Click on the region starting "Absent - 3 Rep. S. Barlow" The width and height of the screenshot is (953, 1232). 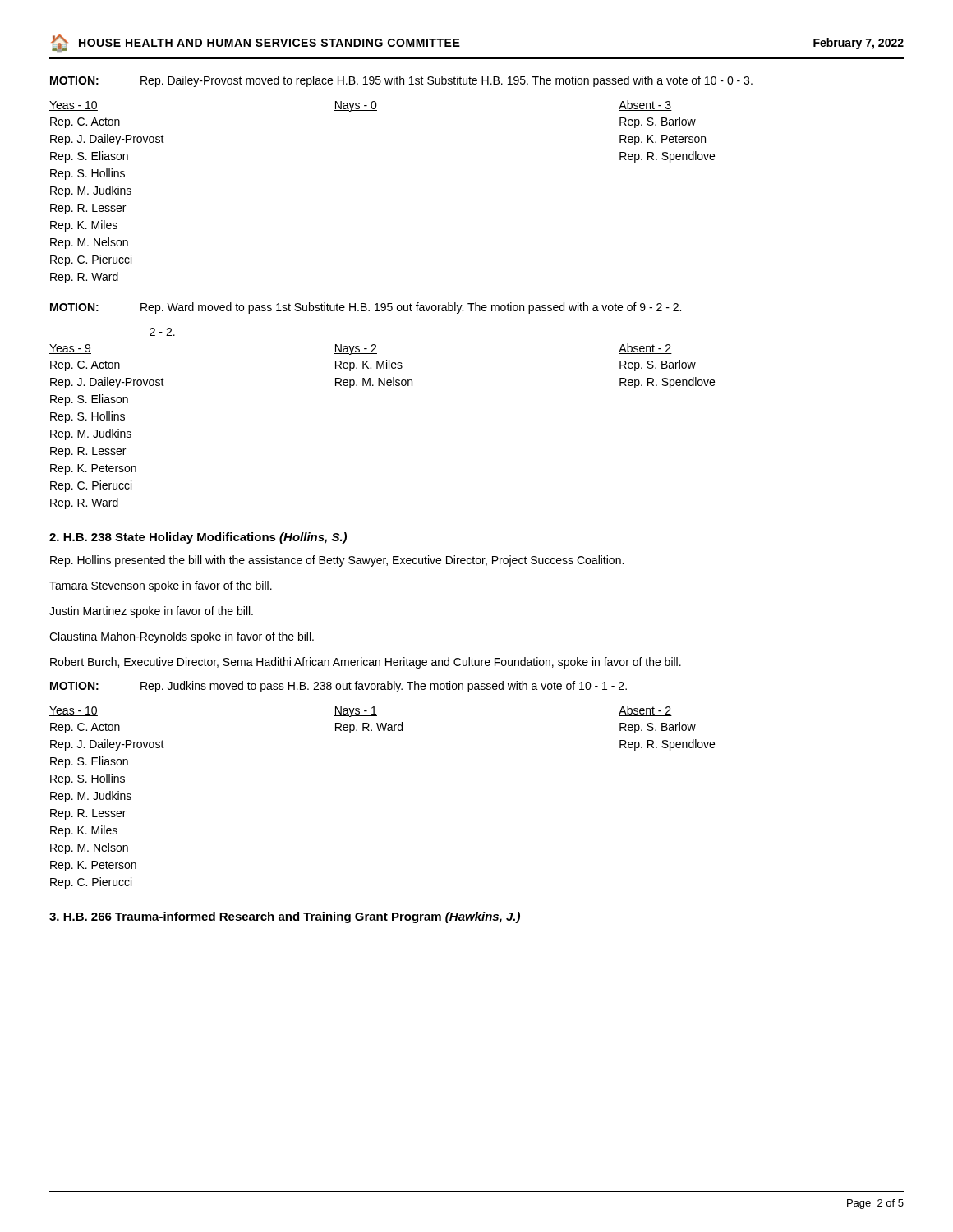click(645, 106)
